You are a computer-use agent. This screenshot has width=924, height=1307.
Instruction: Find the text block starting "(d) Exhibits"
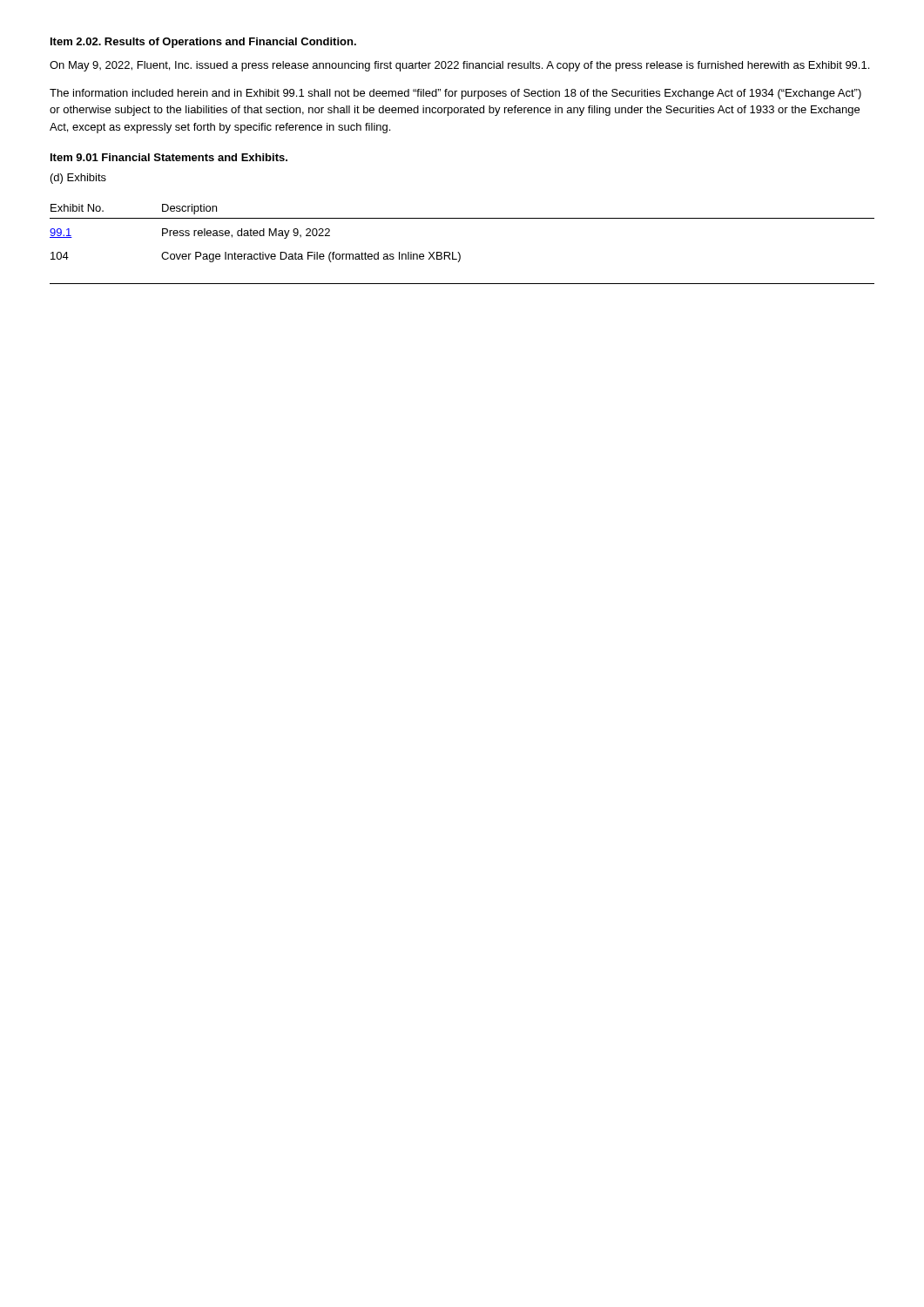tap(78, 177)
